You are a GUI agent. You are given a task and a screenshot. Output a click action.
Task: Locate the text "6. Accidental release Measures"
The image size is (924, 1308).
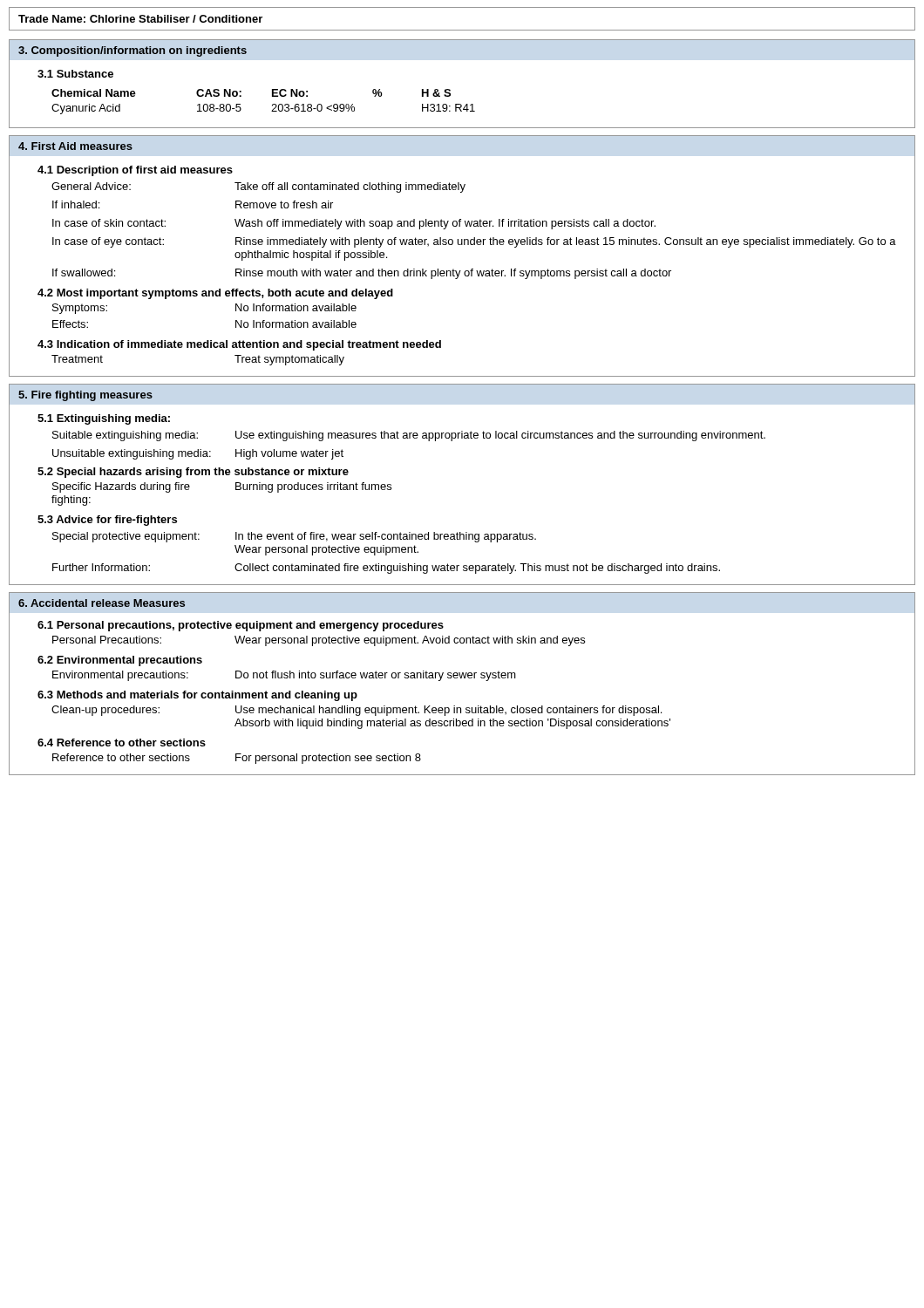[102, 603]
